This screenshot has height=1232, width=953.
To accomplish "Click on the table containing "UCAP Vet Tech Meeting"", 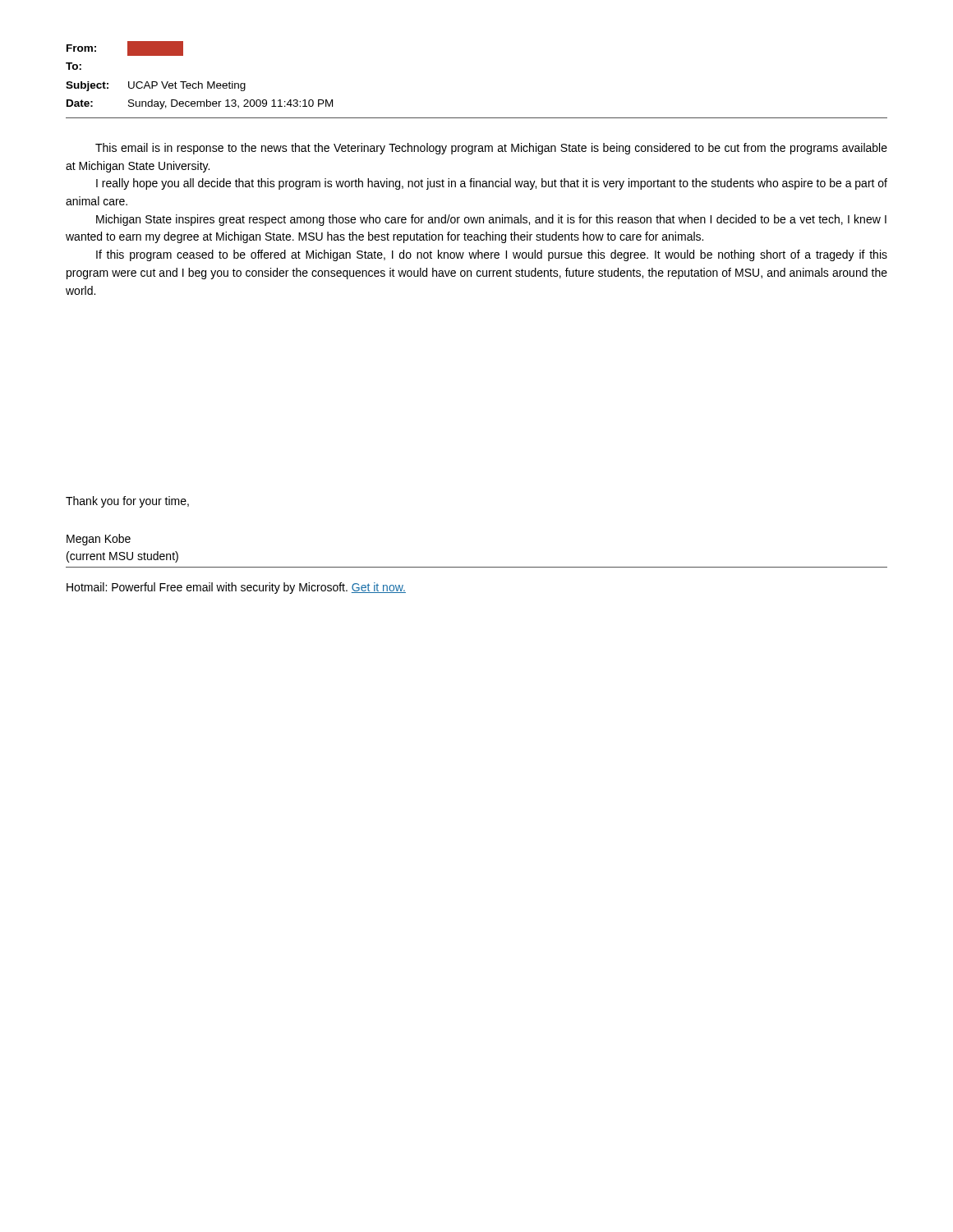I will (x=476, y=79).
